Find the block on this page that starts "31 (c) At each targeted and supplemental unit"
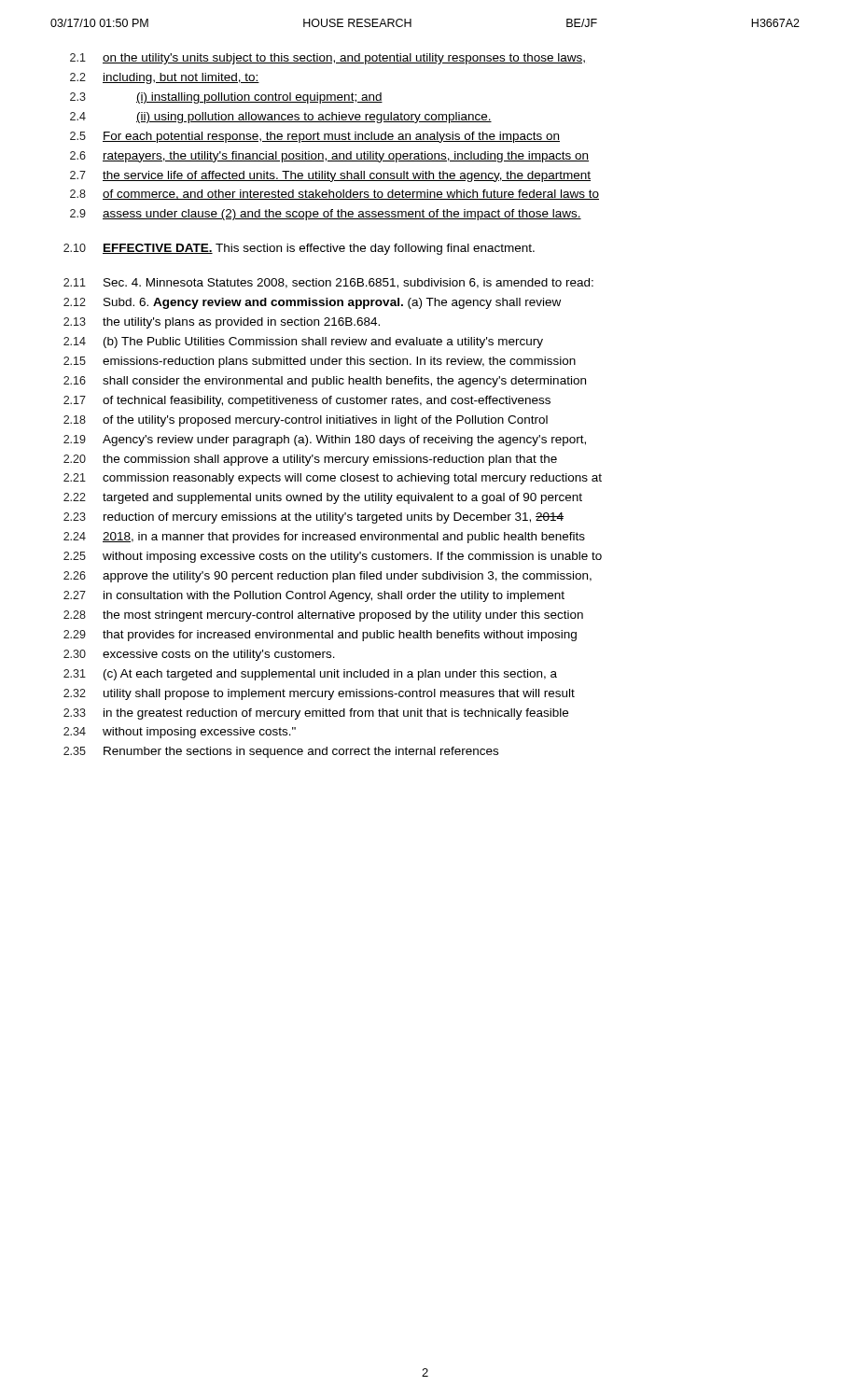The width and height of the screenshot is (850, 1400). [x=425, y=674]
